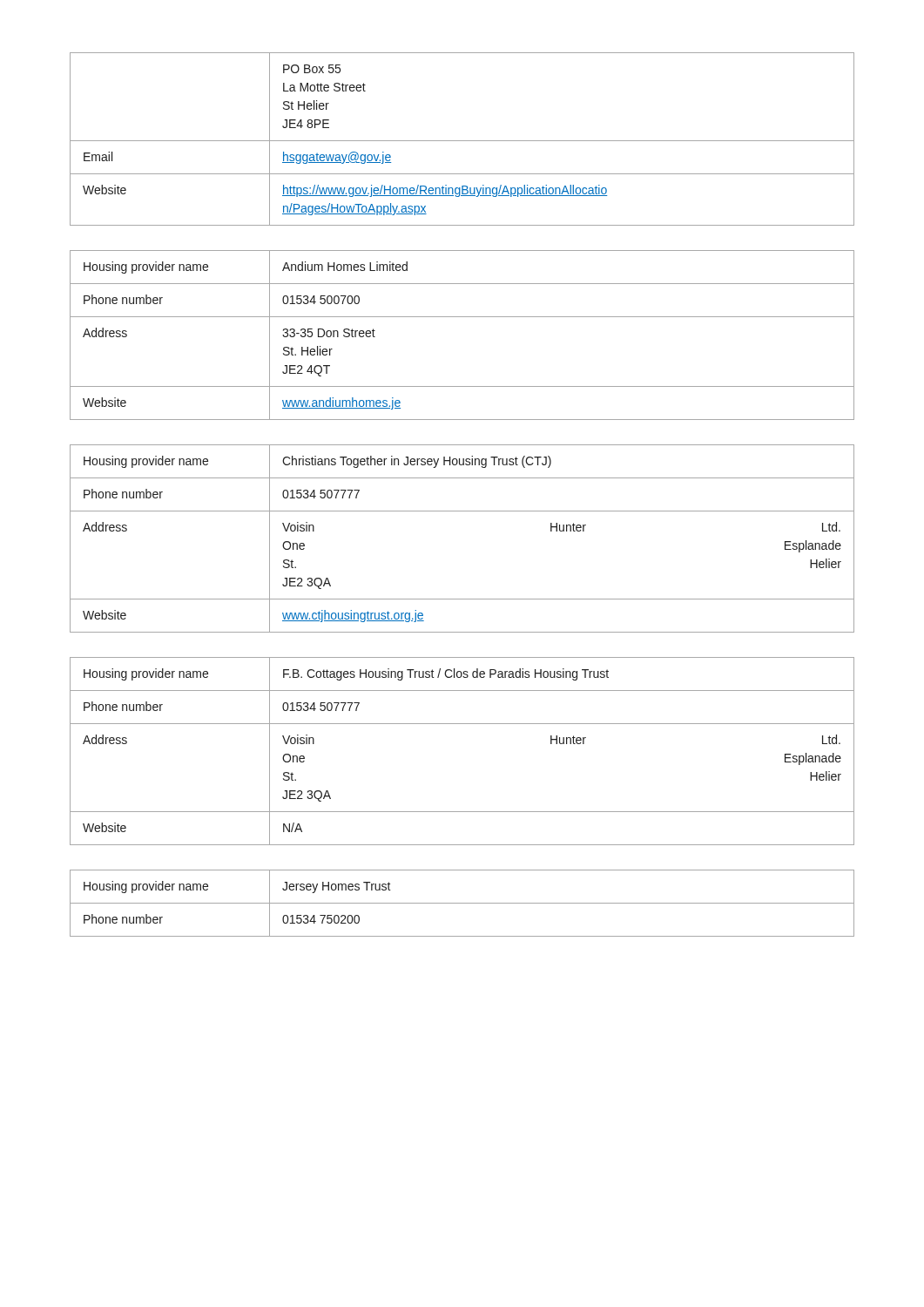
Task: Click on the table containing "Andium Homes Limited"
Action: tap(462, 335)
